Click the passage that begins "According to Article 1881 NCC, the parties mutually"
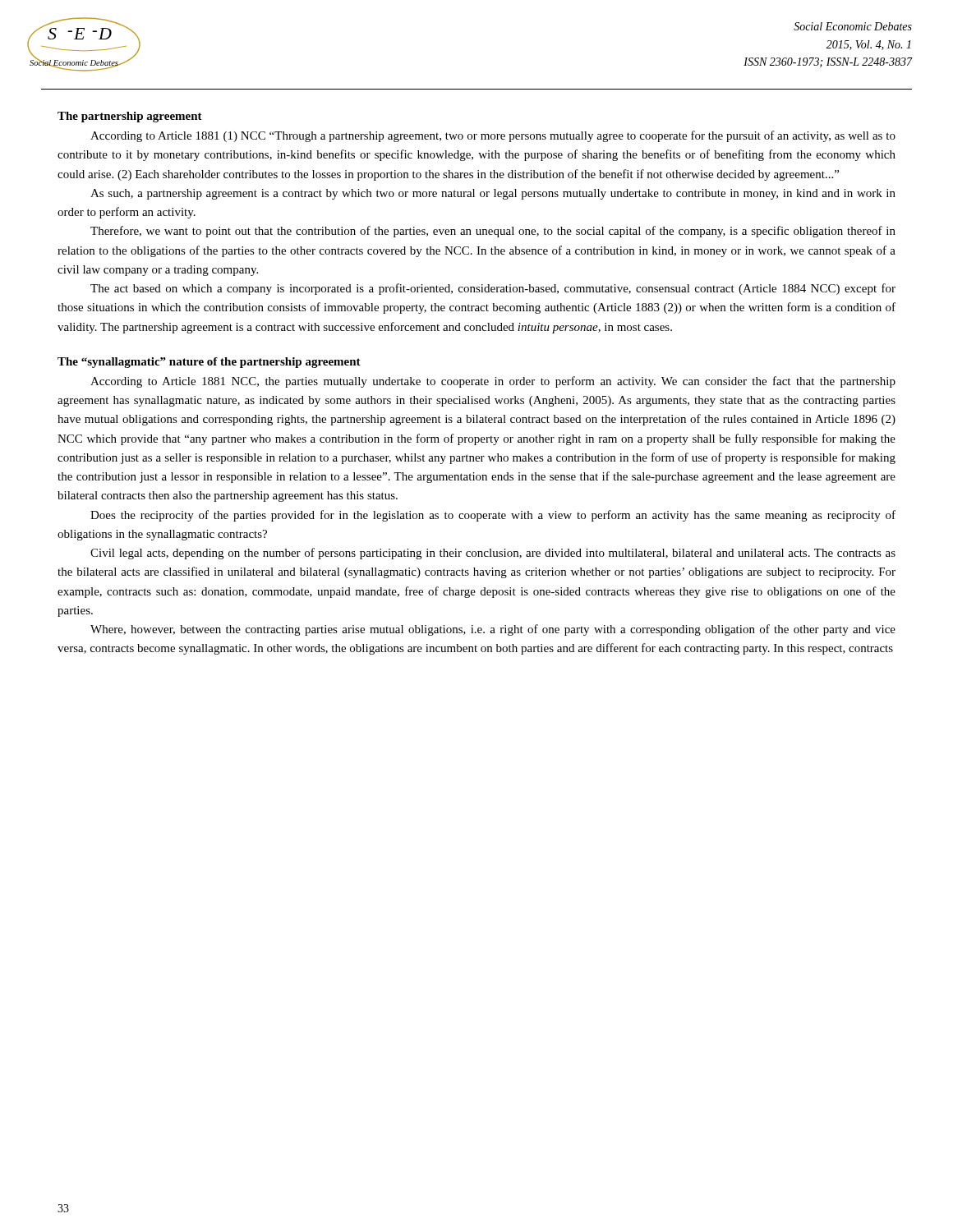Image resolution: width=953 pixels, height=1232 pixels. tap(476, 439)
